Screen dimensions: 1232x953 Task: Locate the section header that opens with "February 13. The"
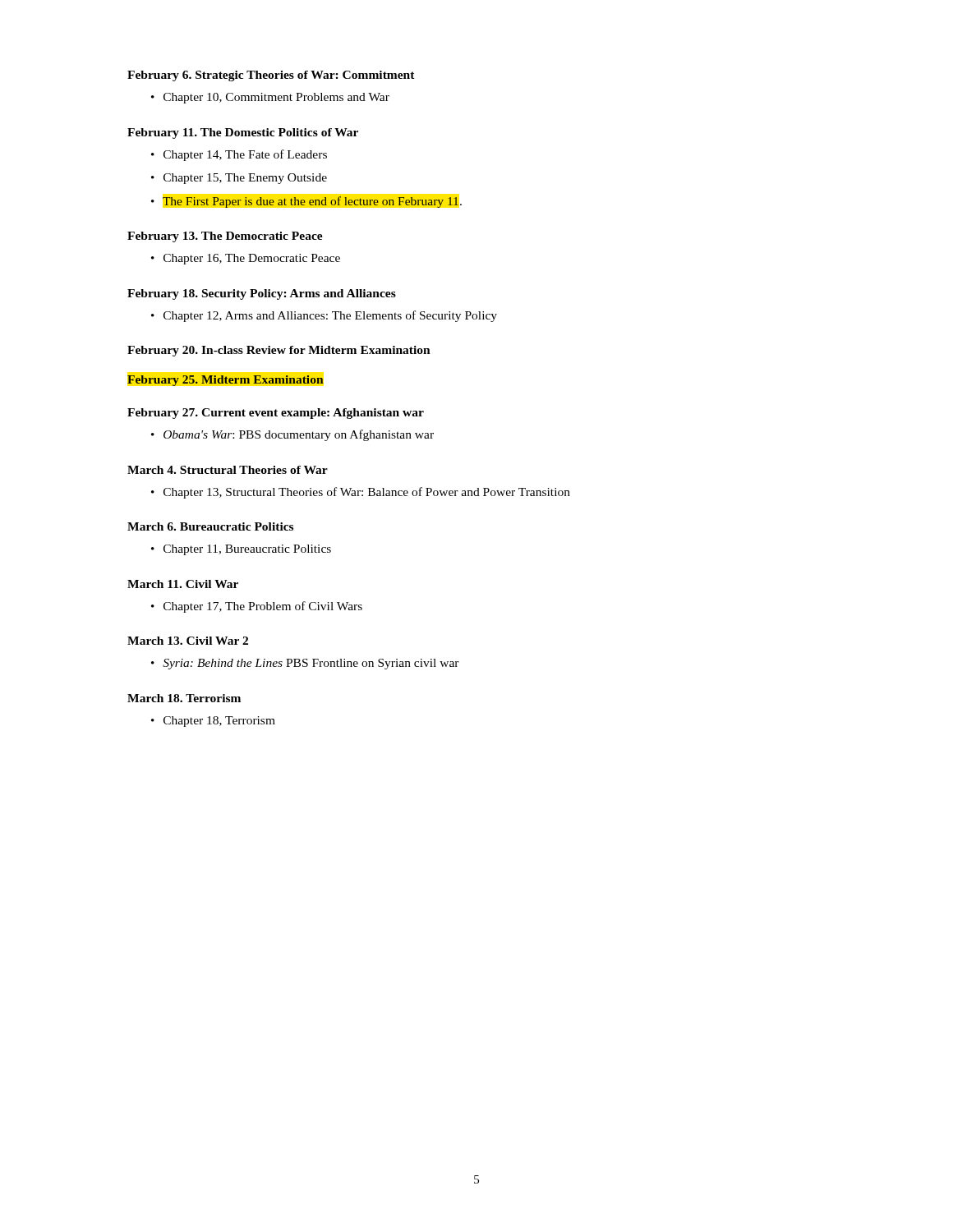click(x=225, y=235)
